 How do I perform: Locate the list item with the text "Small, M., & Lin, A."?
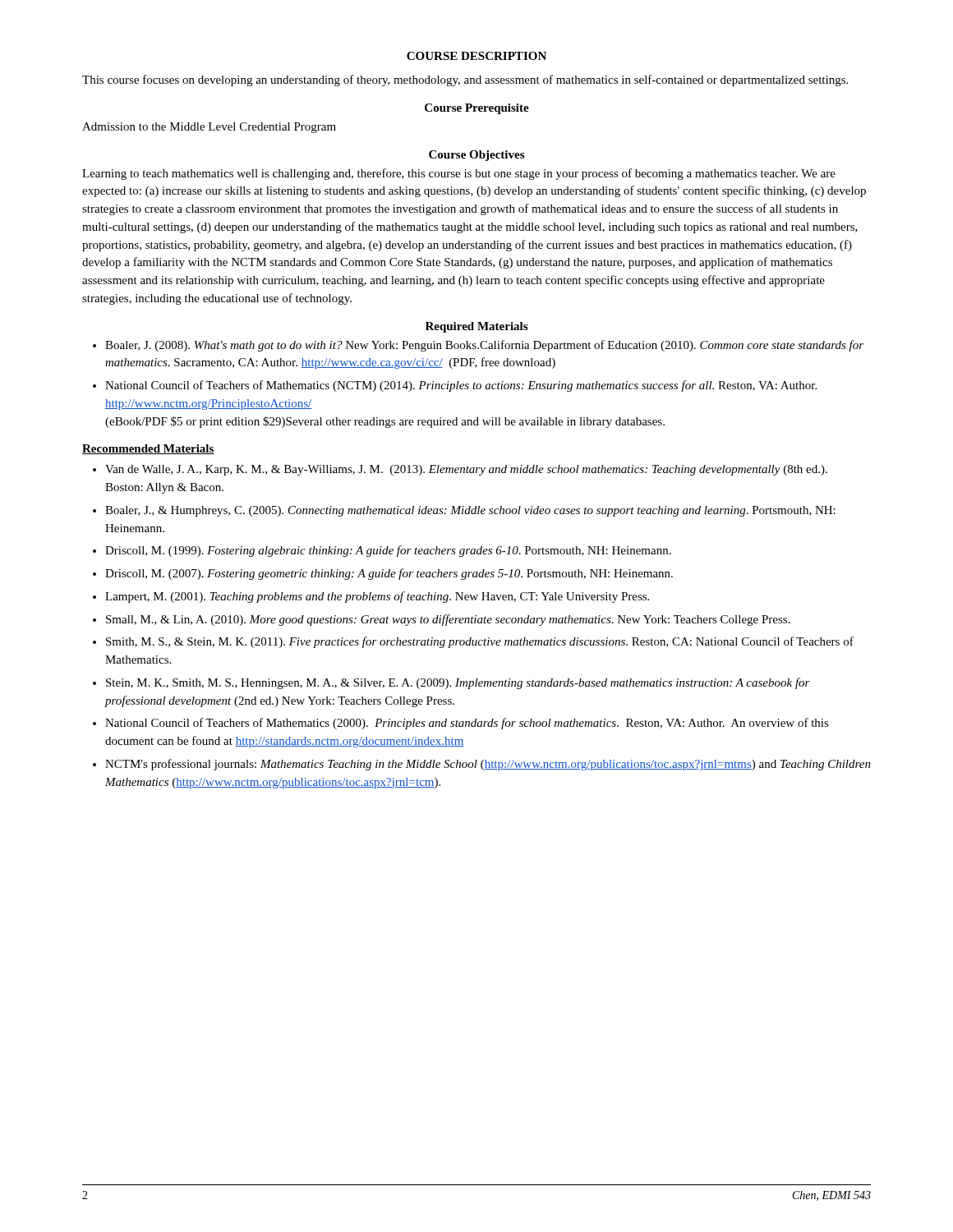click(x=448, y=619)
